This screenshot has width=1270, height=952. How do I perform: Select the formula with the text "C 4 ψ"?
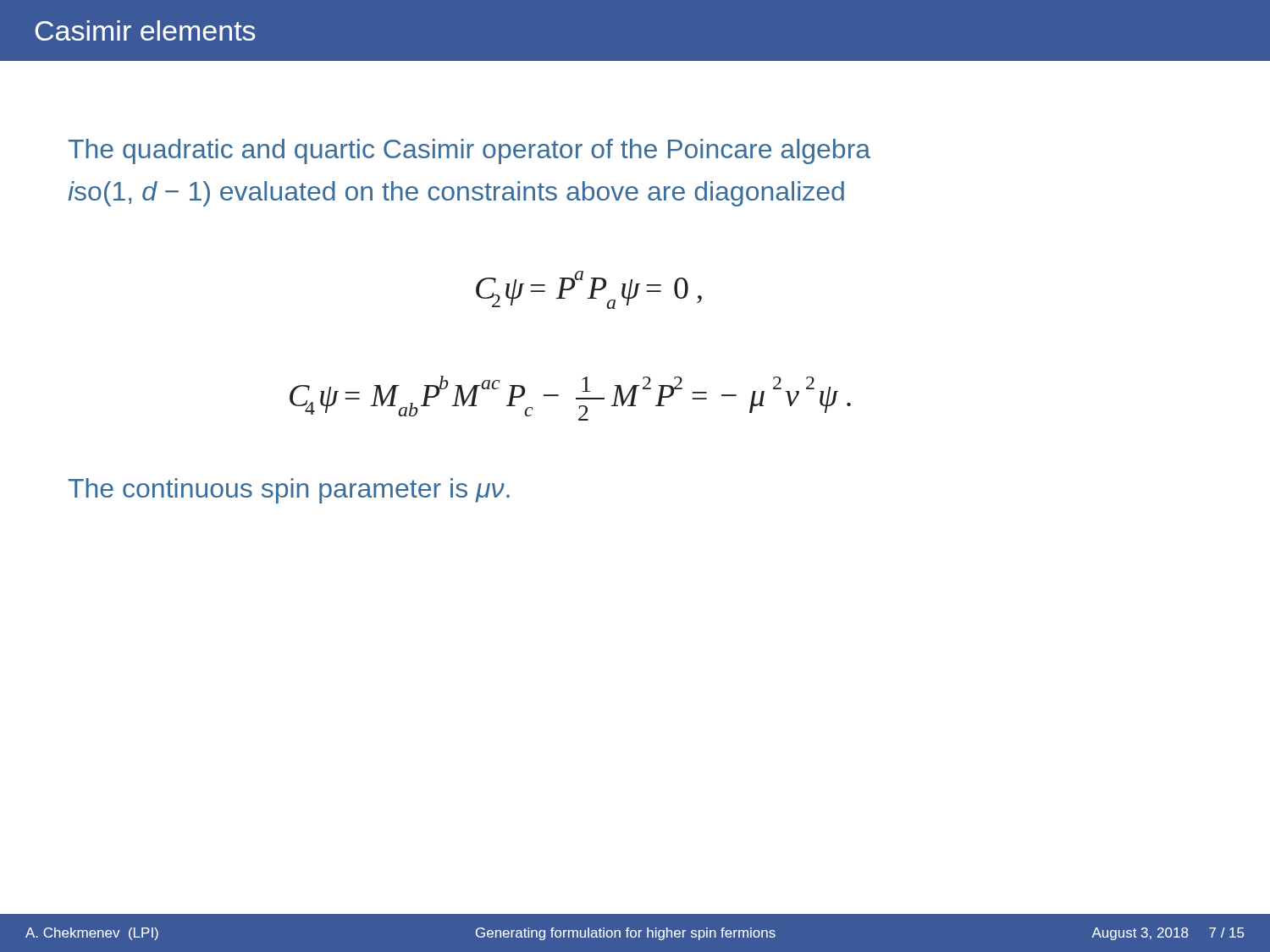tap(635, 394)
